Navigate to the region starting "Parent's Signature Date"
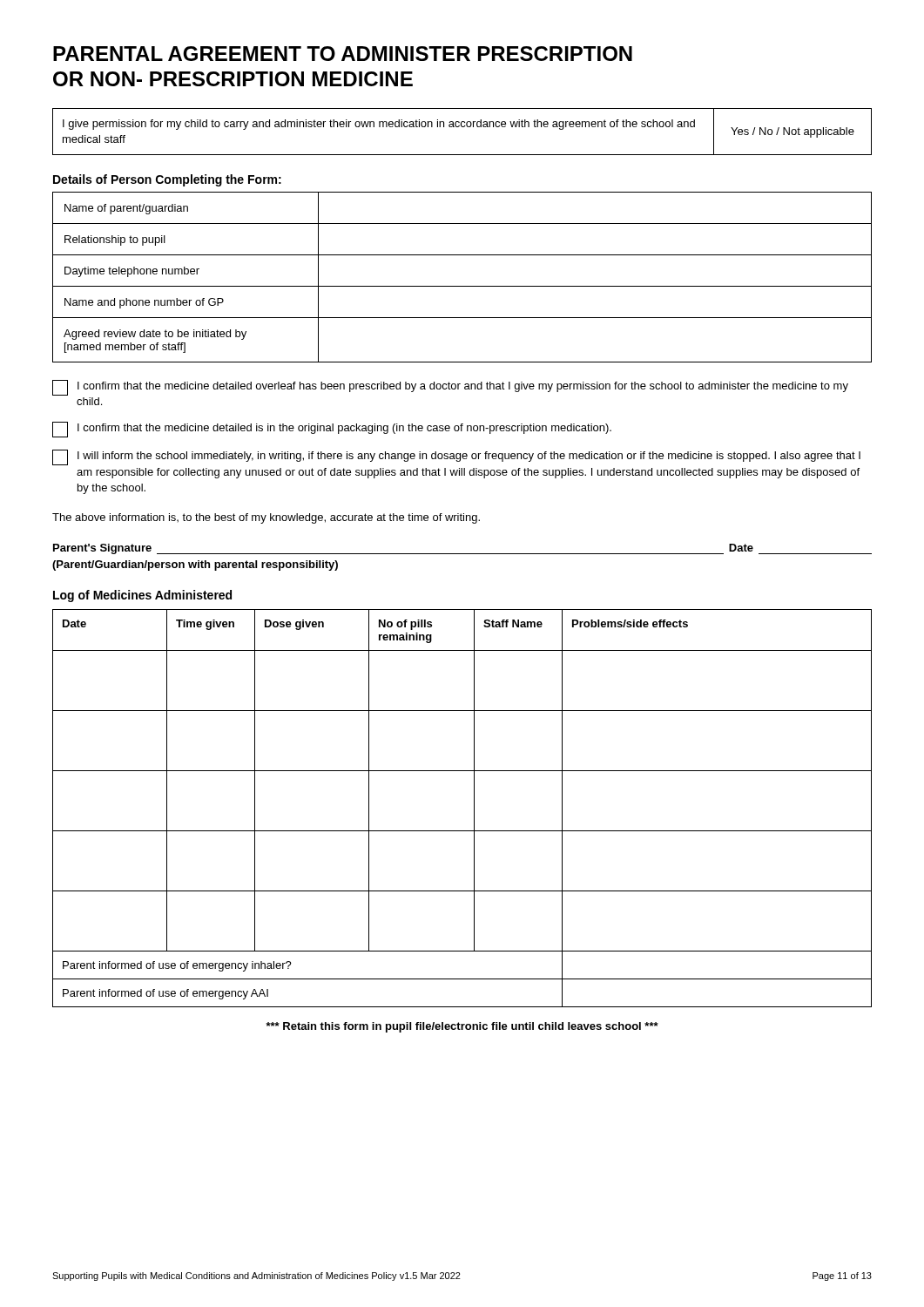This screenshot has width=924, height=1307. click(462, 556)
